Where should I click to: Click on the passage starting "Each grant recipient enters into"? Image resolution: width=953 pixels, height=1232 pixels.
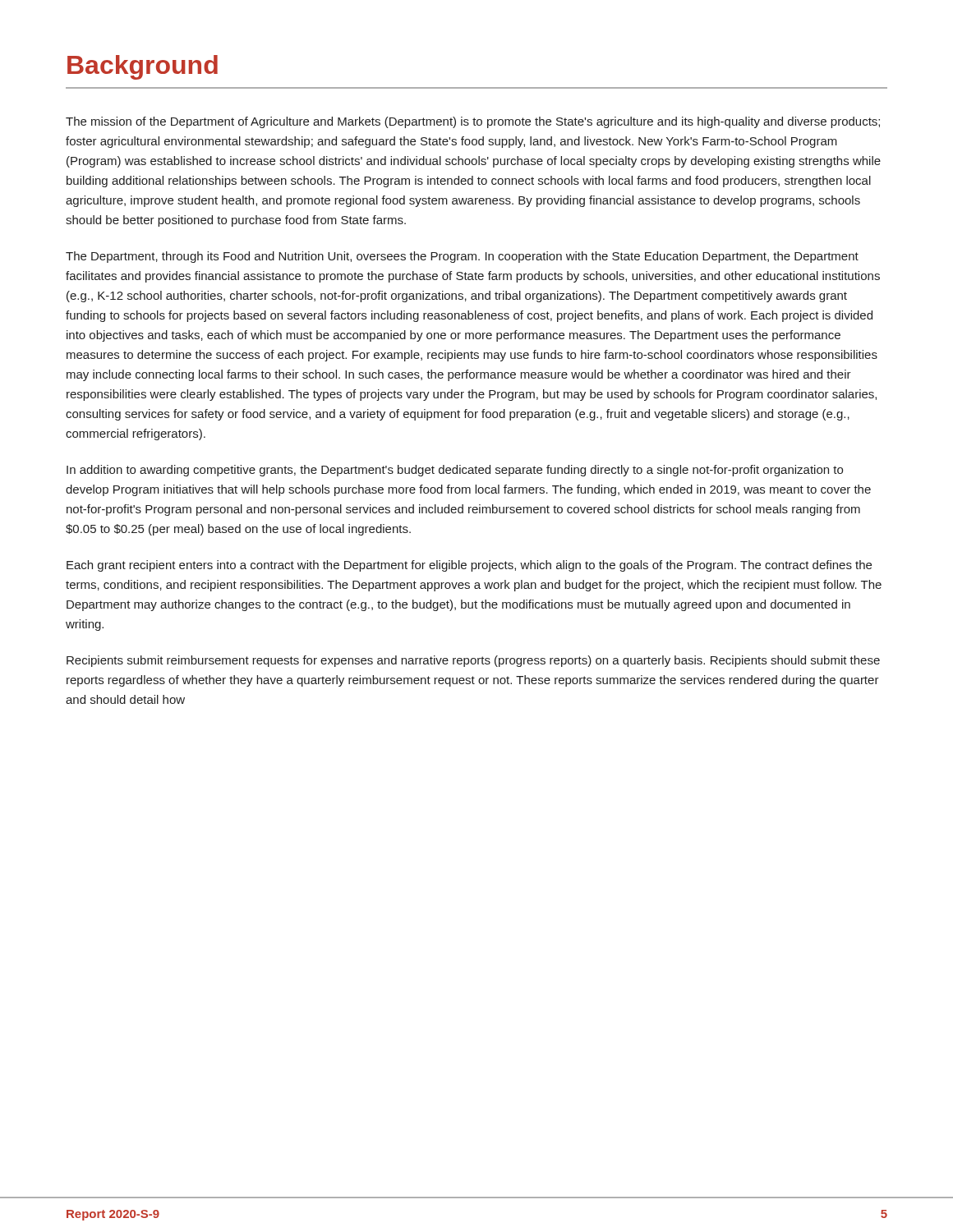pos(474,595)
